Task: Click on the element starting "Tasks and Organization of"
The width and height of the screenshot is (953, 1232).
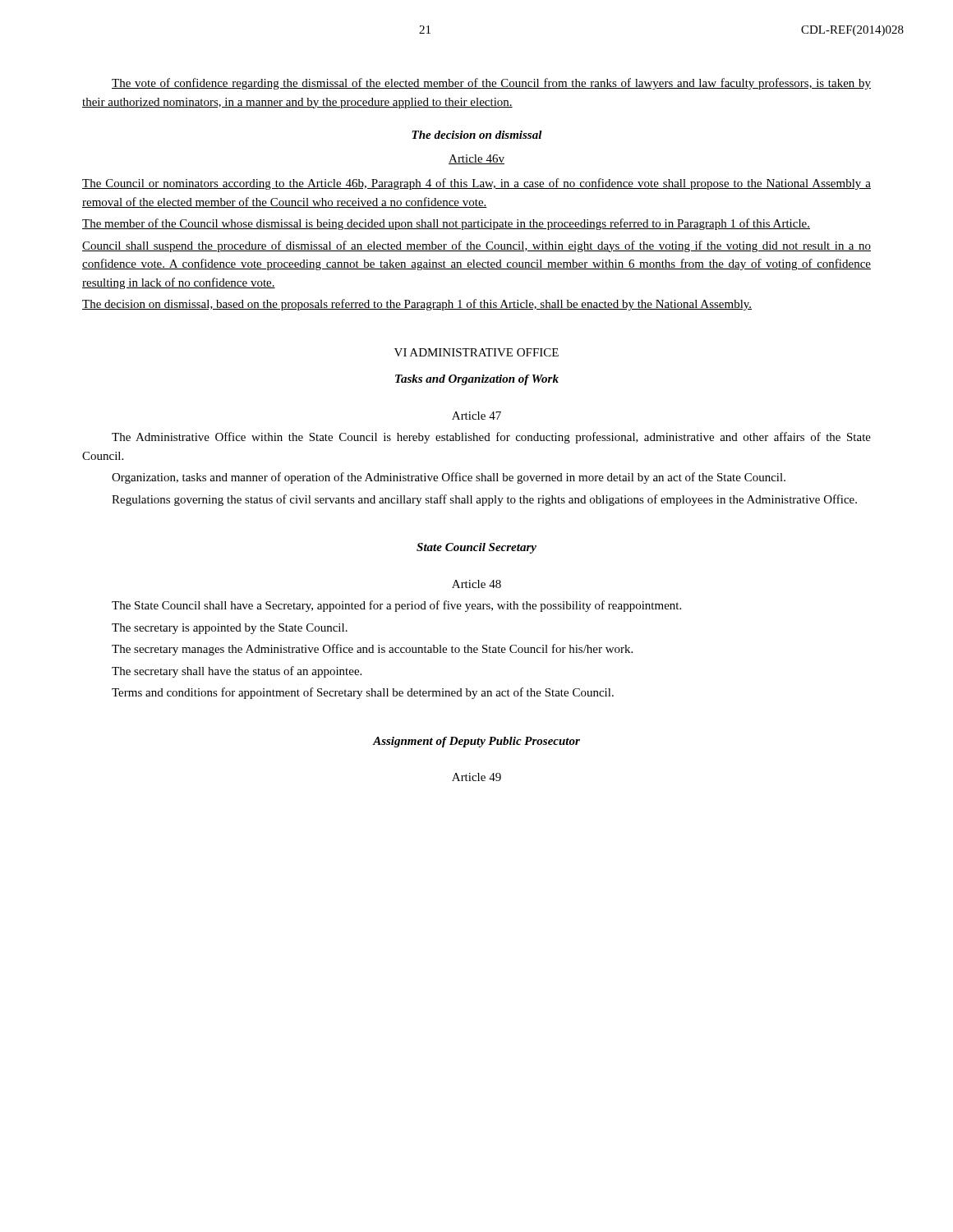Action: point(476,379)
